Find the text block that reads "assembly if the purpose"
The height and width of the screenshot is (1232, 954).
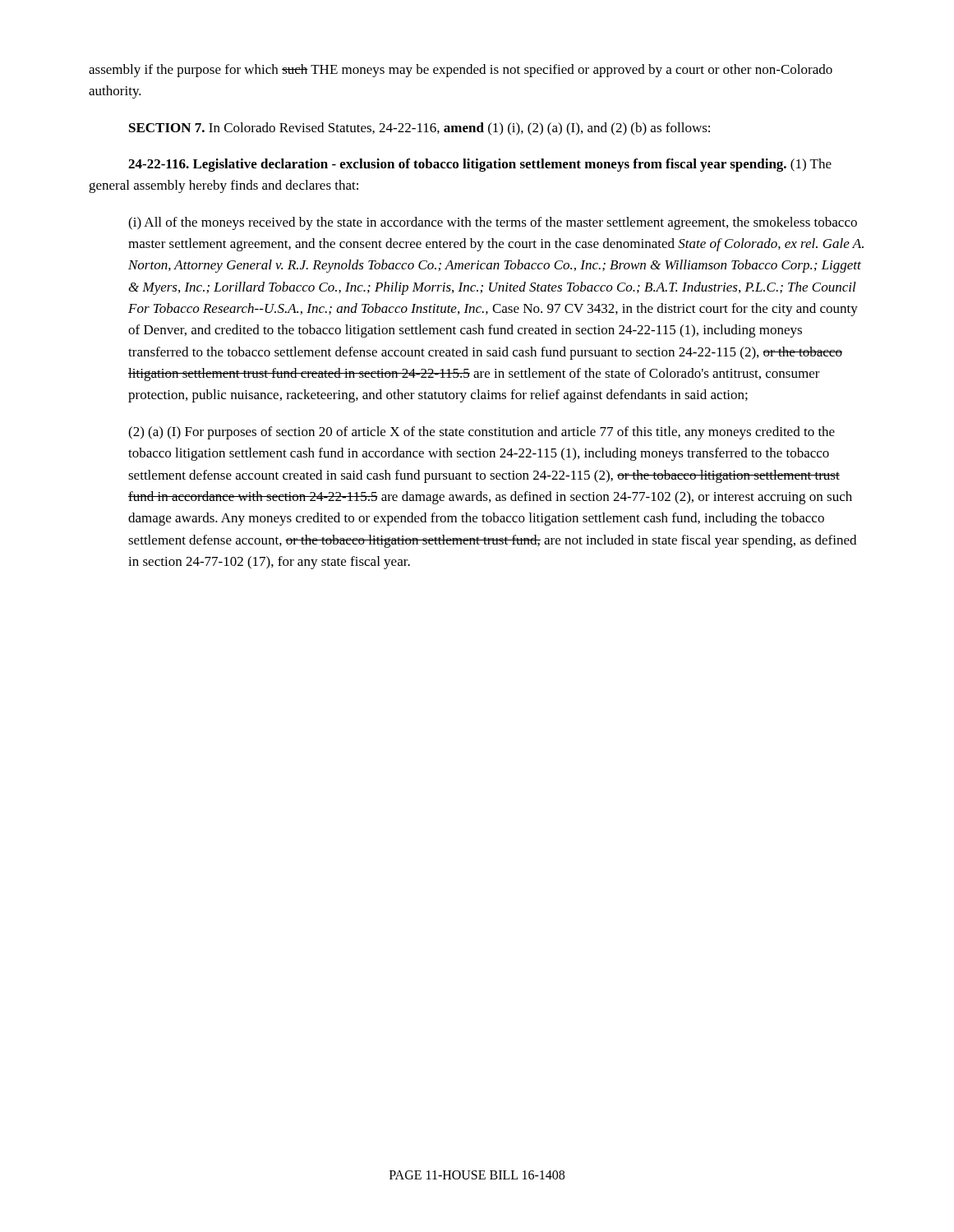click(x=461, y=80)
